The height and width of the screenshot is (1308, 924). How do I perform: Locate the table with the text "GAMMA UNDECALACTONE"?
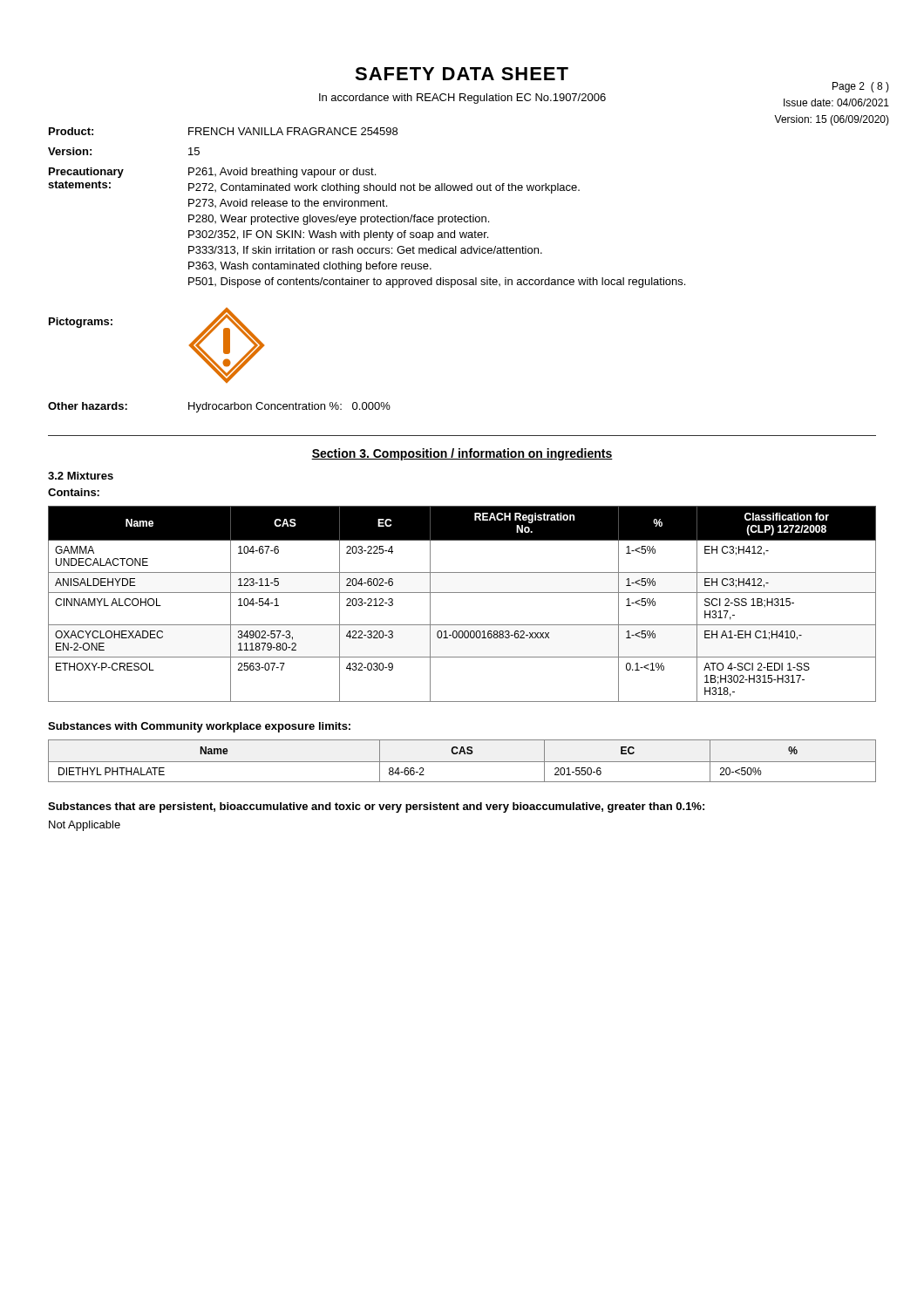462,604
